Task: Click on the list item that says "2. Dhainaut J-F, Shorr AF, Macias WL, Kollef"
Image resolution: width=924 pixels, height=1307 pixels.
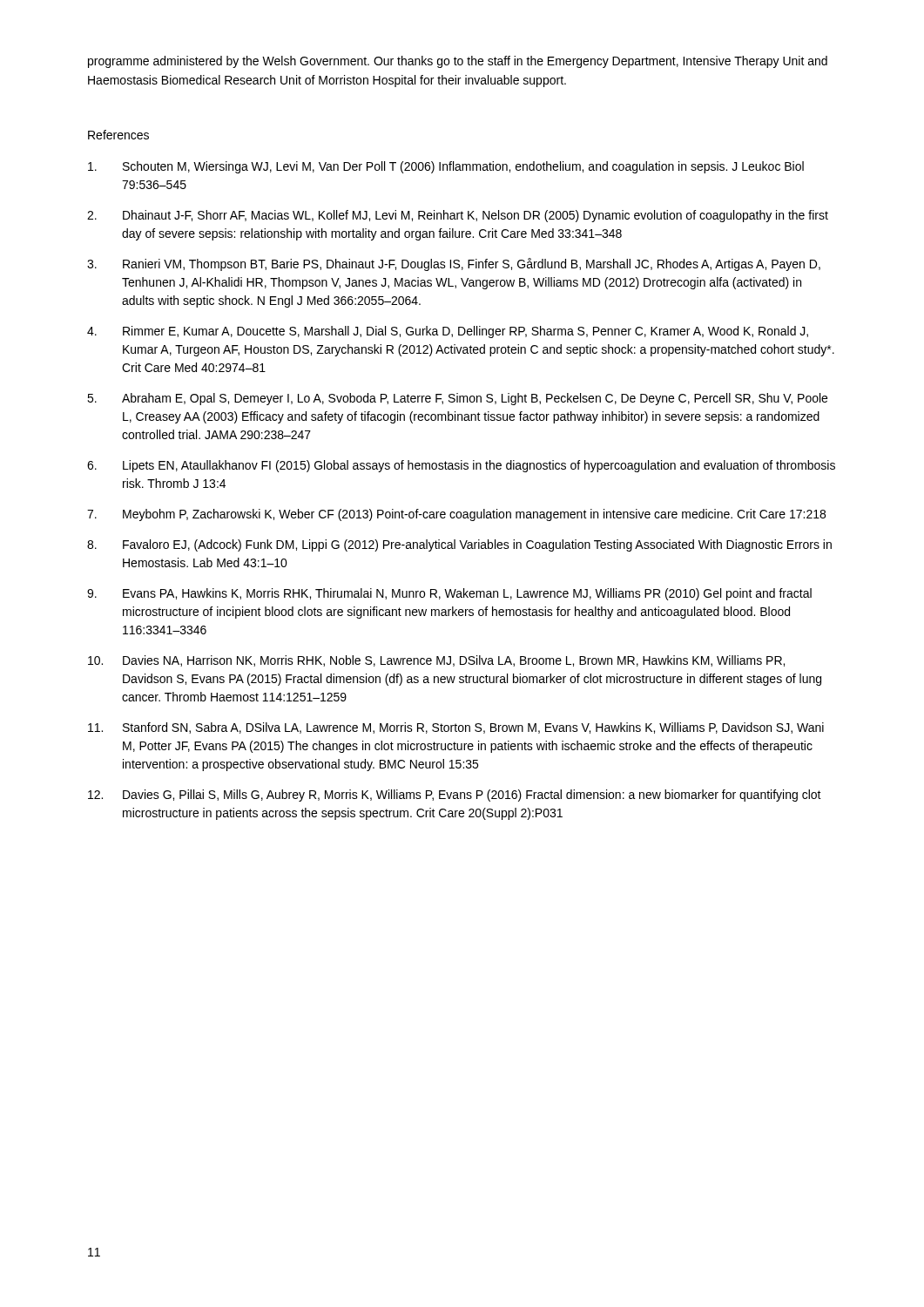Action: coord(462,225)
